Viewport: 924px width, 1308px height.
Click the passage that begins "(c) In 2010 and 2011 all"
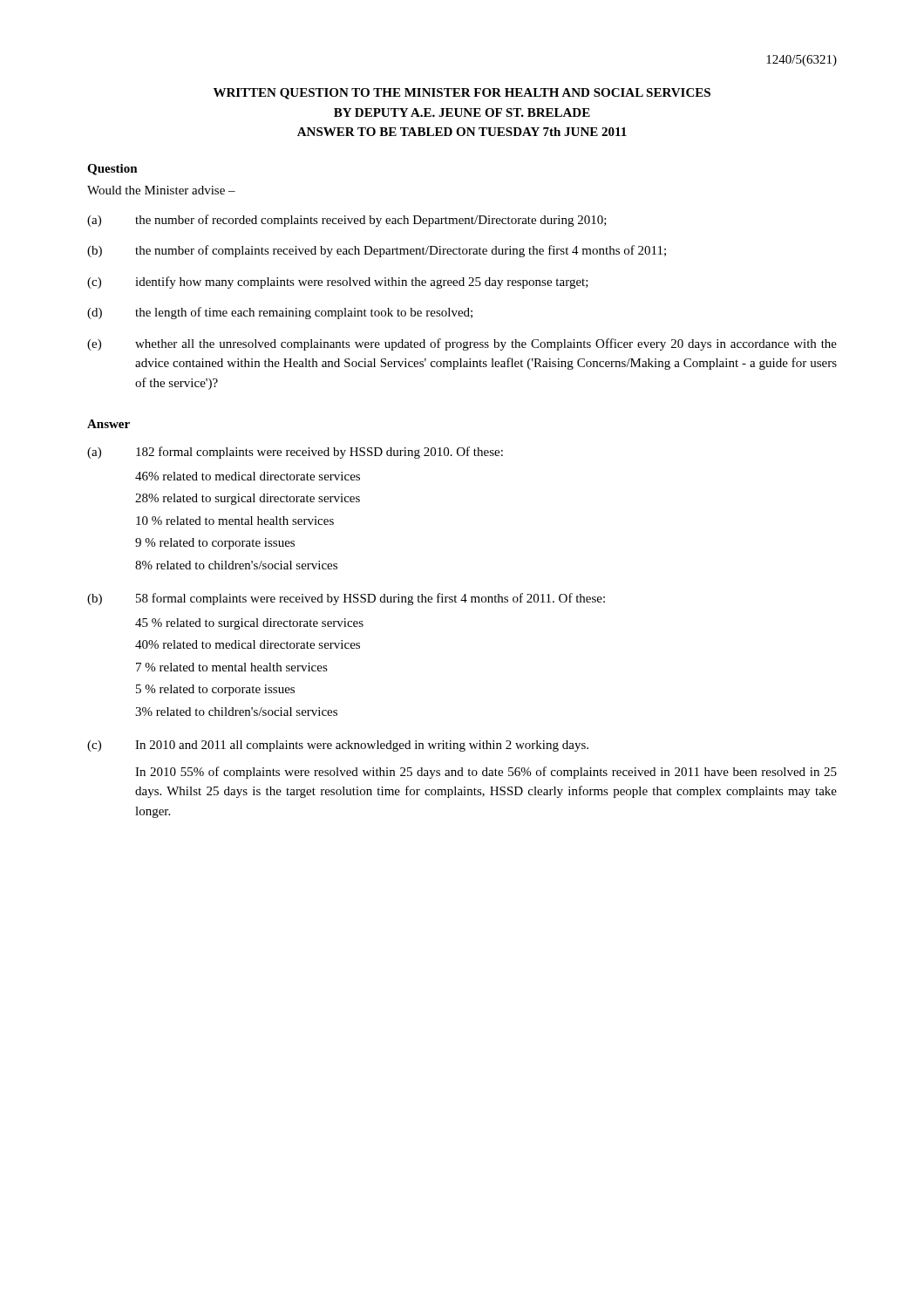point(462,745)
